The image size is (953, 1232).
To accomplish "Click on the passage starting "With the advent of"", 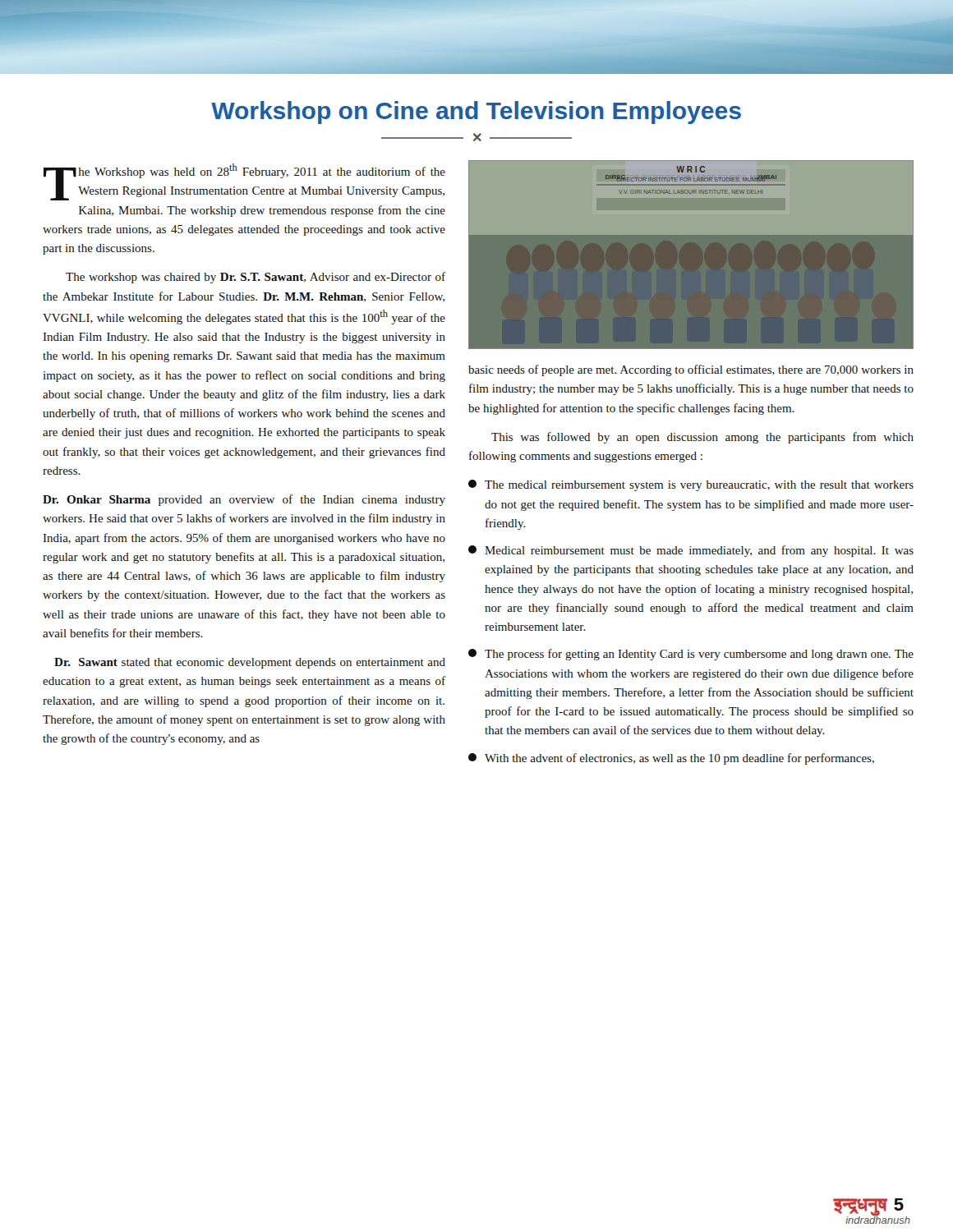I will (x=691, y=758).
